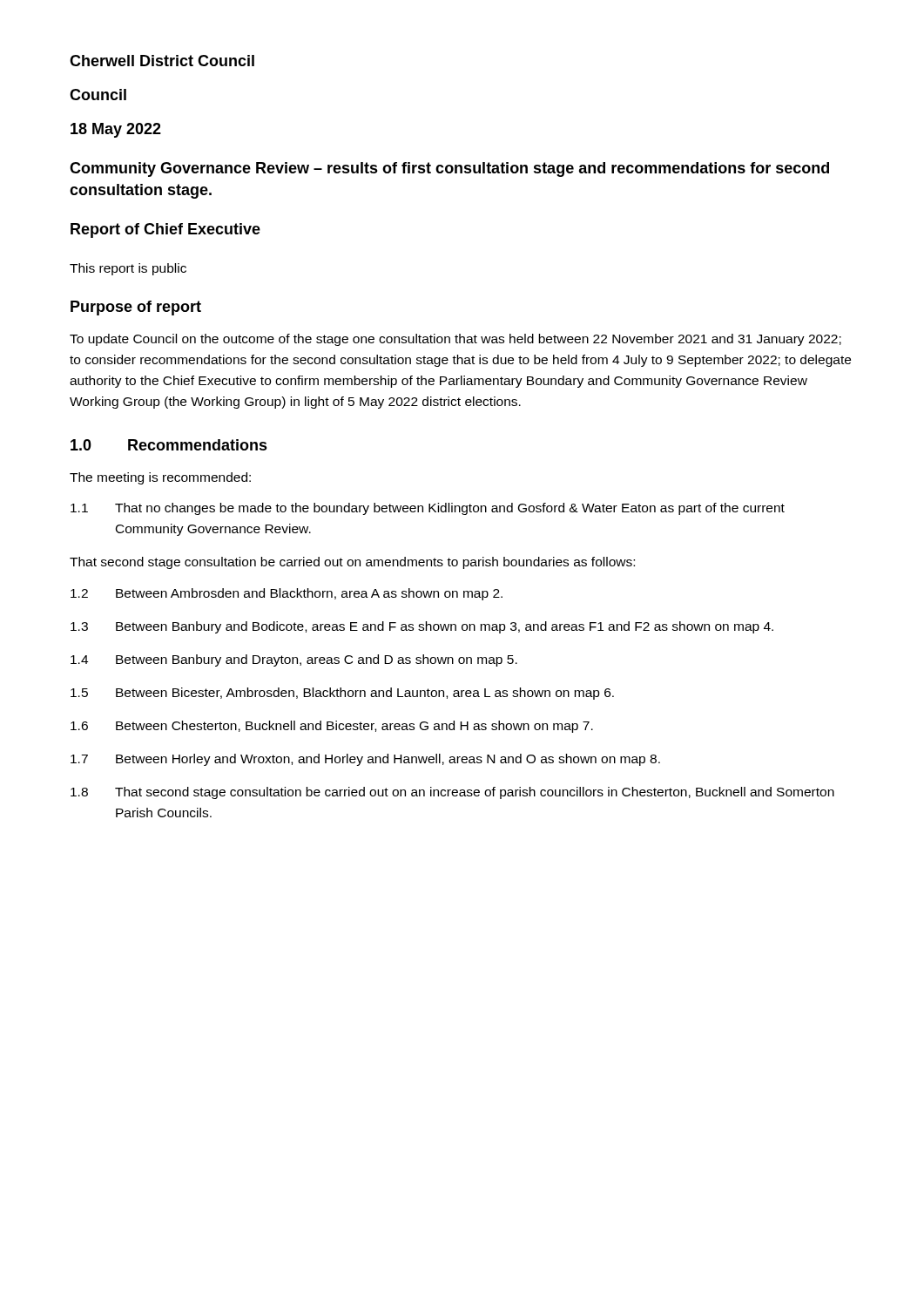Click on the list item that says "7 Between Horley and Wroxton,"
924x1307 pixels.
coord(462,759)
